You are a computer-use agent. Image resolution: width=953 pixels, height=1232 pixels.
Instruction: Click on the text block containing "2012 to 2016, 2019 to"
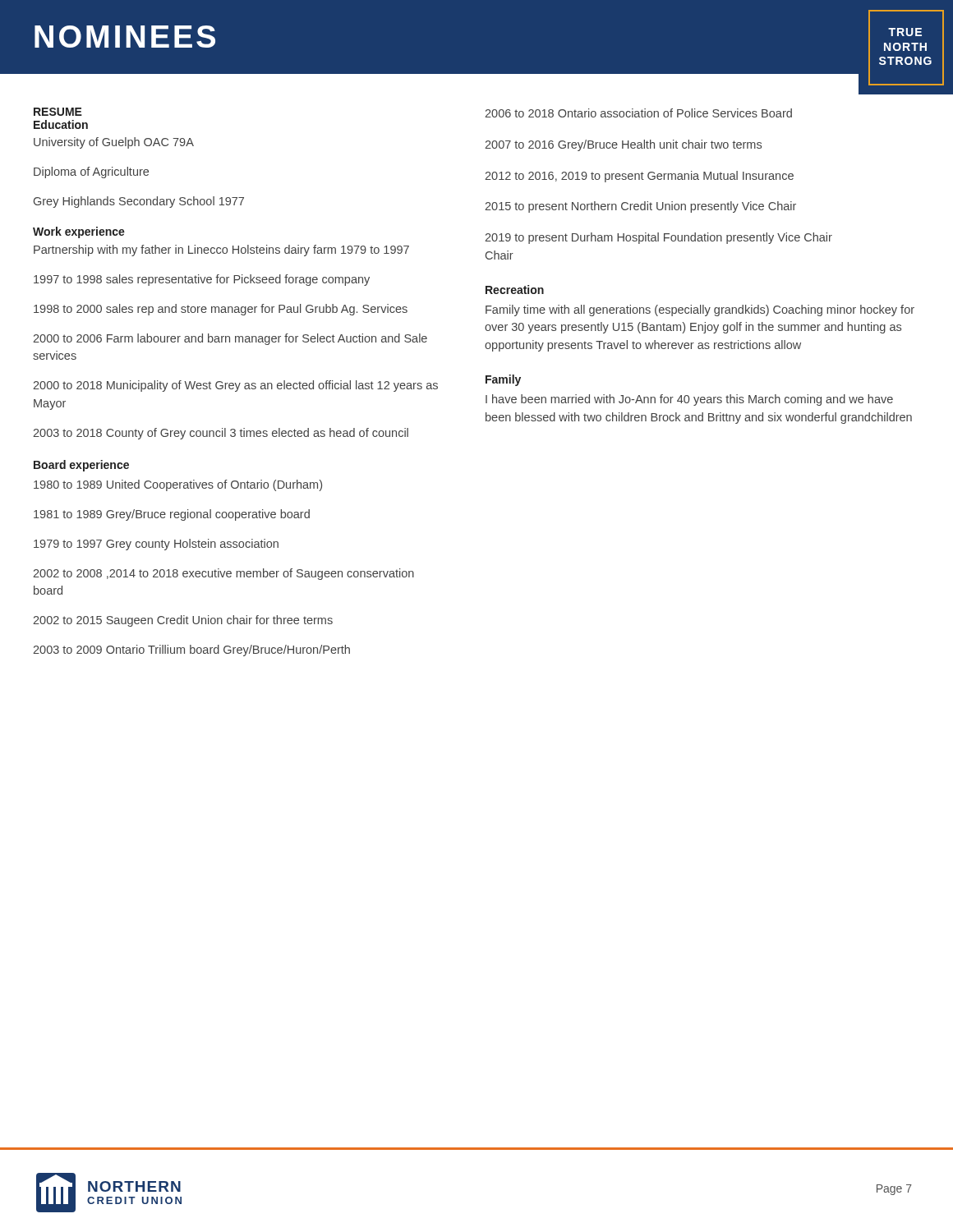(639, 175)
